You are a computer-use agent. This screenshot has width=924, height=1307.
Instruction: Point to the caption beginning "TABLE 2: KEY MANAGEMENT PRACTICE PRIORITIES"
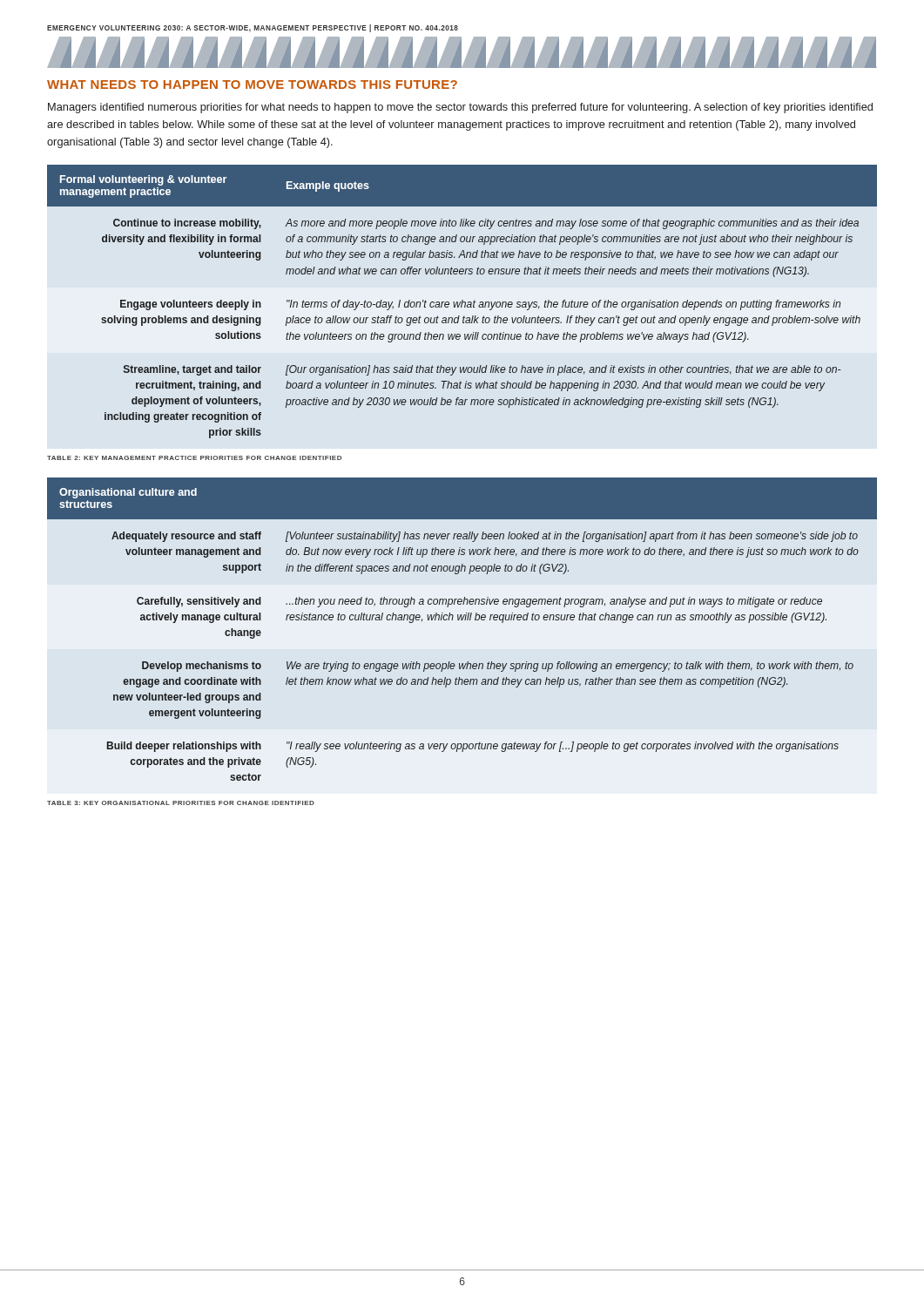(x=195, y=458)
